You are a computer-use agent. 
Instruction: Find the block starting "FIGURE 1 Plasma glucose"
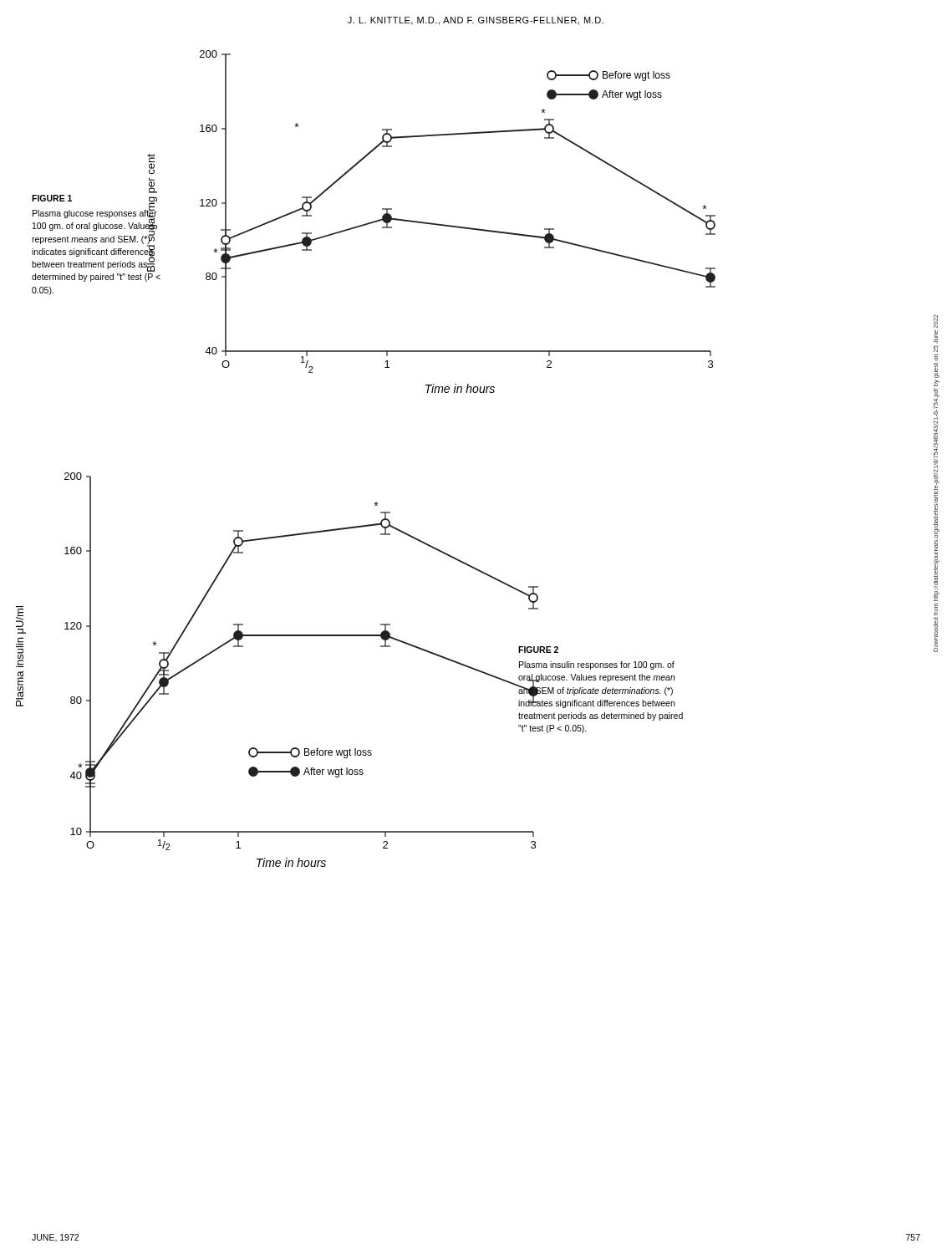click(99, 243)
